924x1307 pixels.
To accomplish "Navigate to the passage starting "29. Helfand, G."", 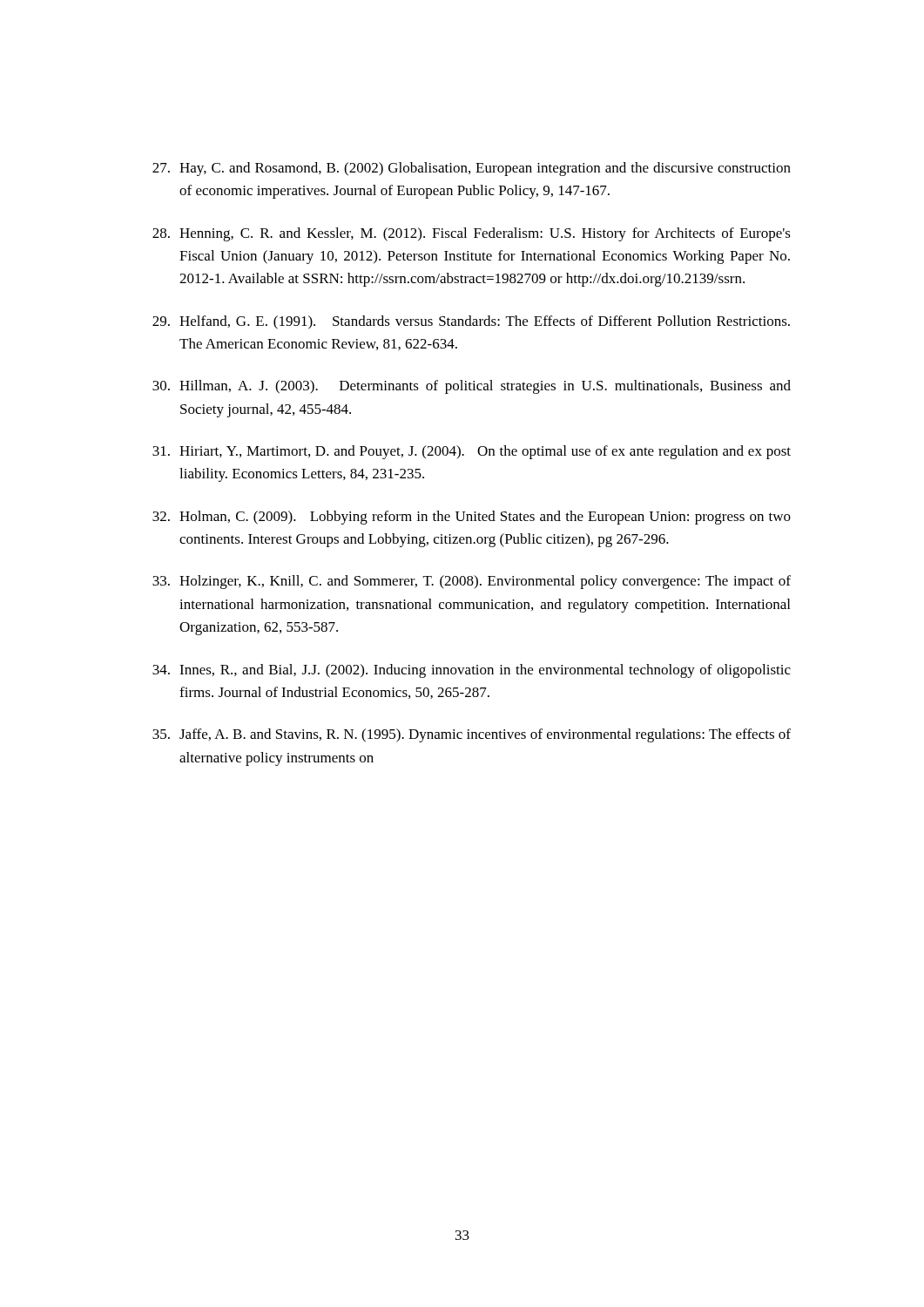I will pyautogui.click(x=460, y=333).
